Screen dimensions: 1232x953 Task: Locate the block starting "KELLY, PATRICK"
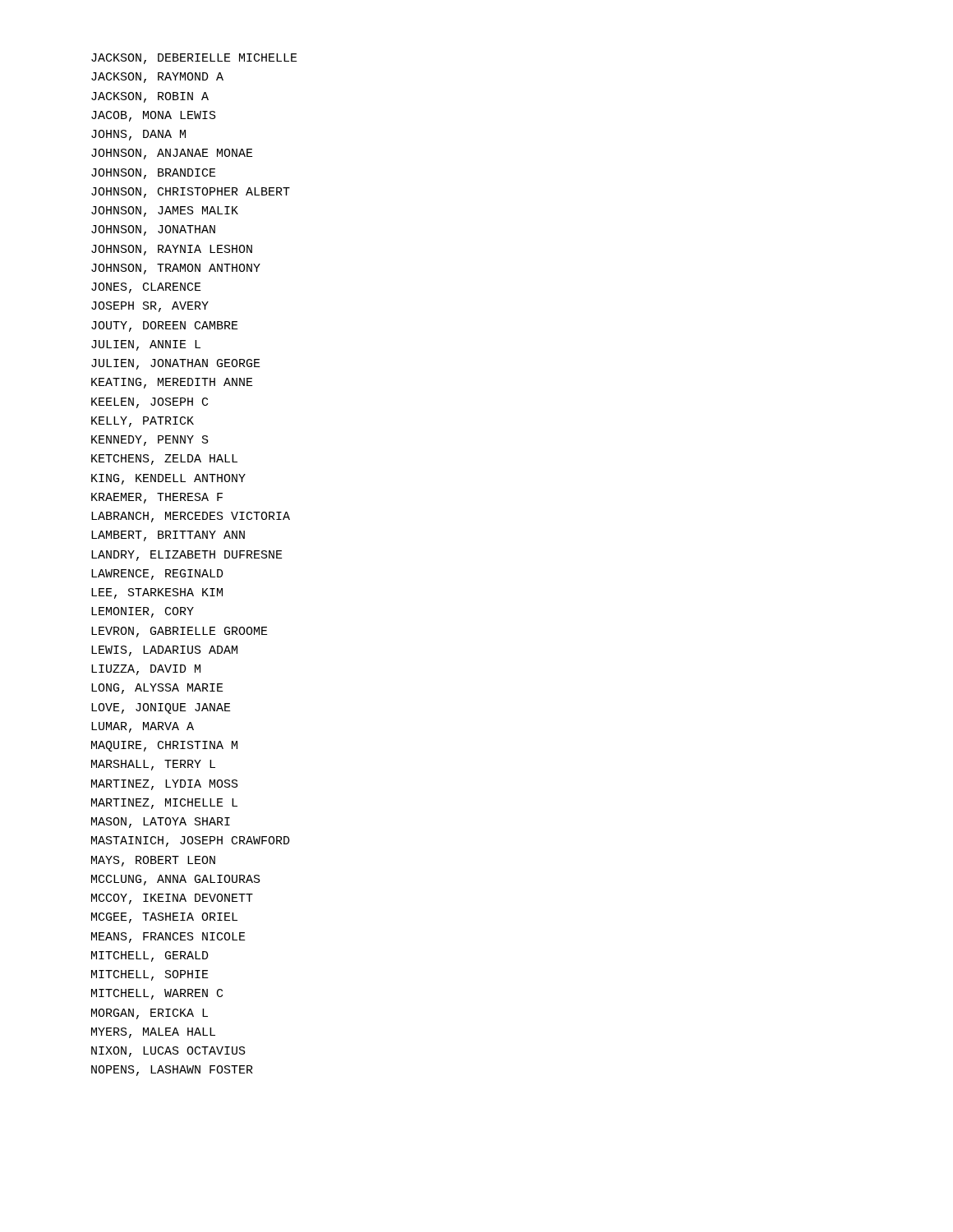point(142,422)
